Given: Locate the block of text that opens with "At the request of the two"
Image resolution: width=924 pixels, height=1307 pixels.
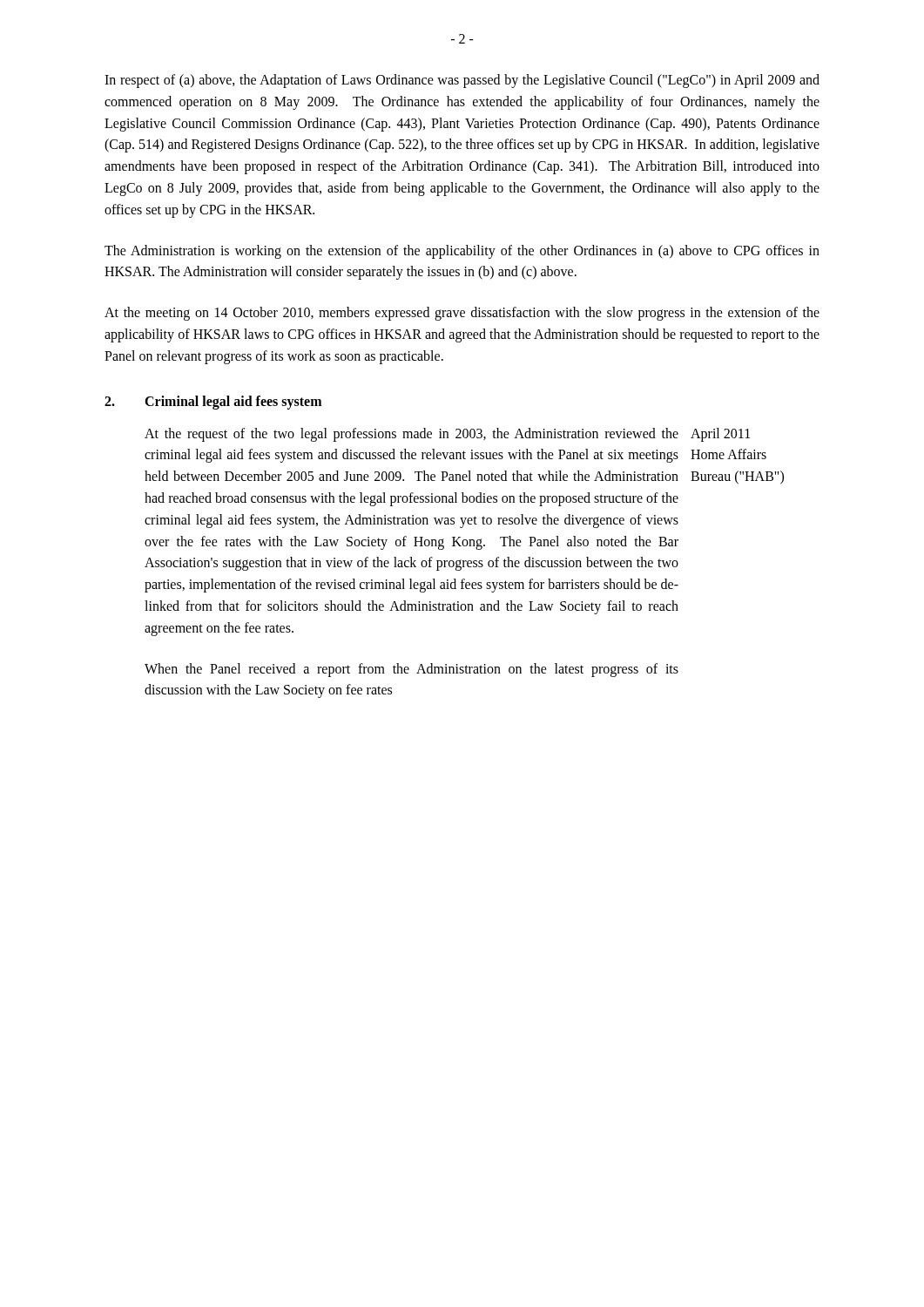Looking at the screenshot, I should pyautogui.click(x=412, y=530).
